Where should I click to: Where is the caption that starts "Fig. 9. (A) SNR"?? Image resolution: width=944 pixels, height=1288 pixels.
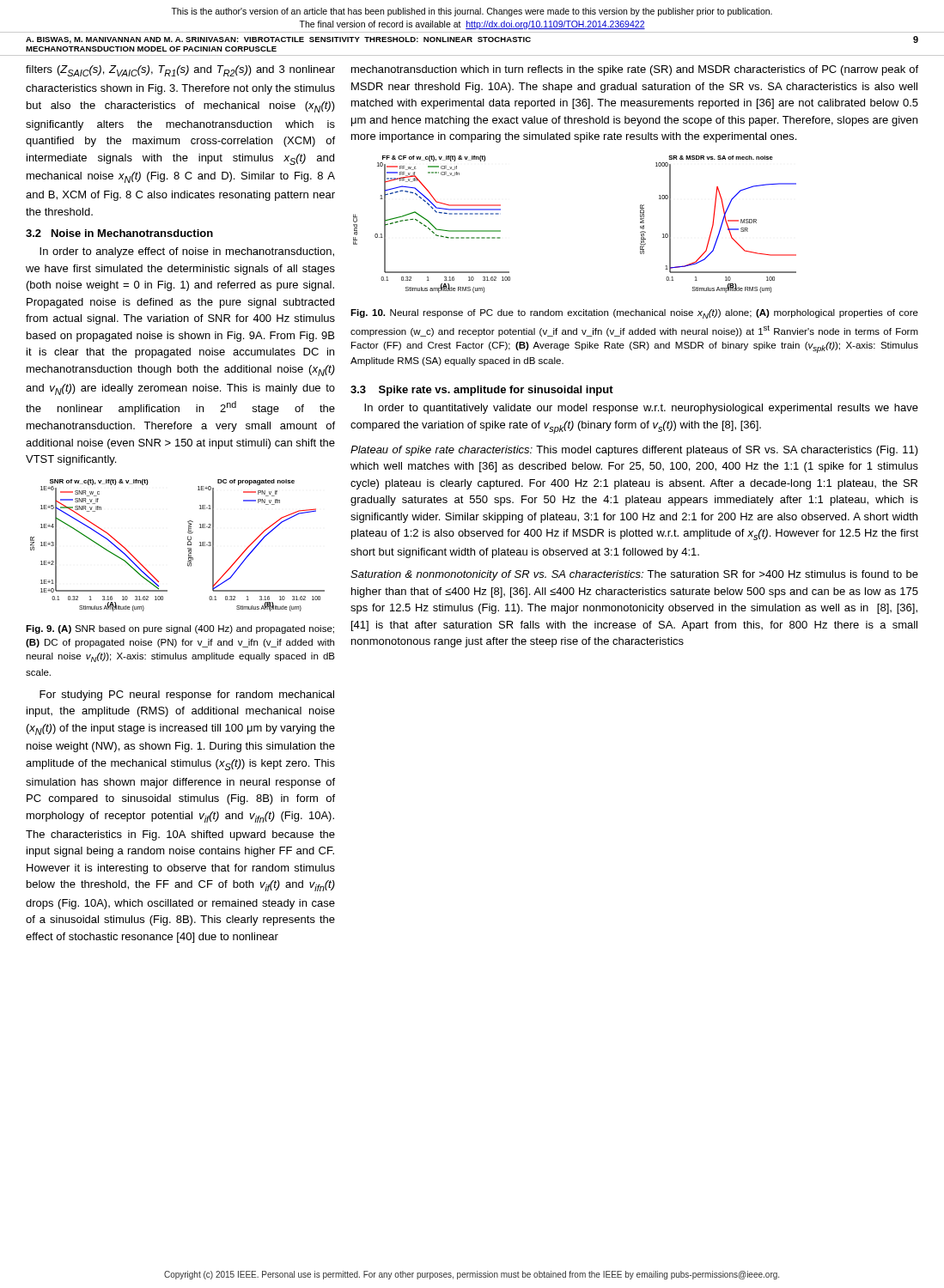tap(180, 650)
